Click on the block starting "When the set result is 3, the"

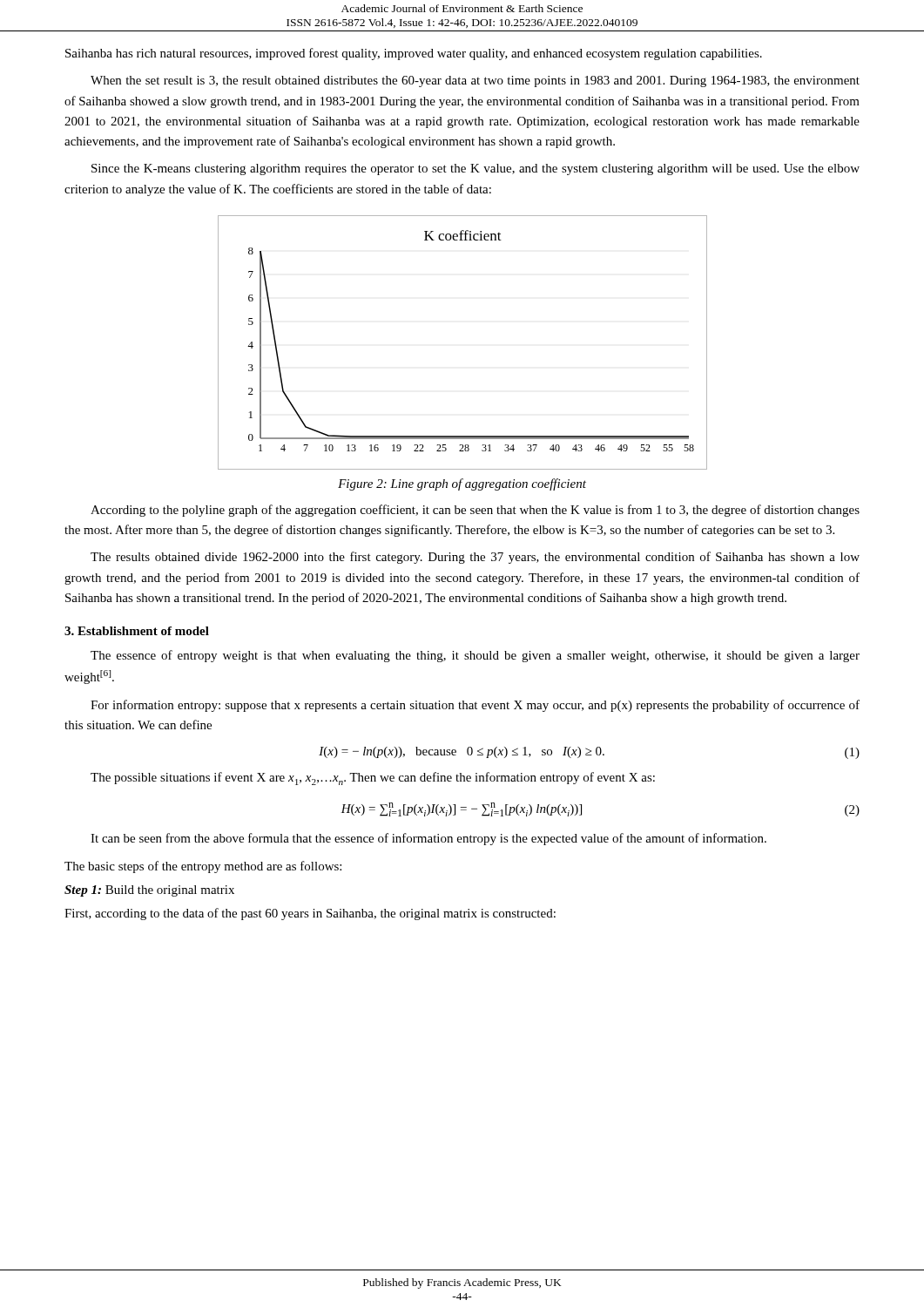click(x=462, y=111)
